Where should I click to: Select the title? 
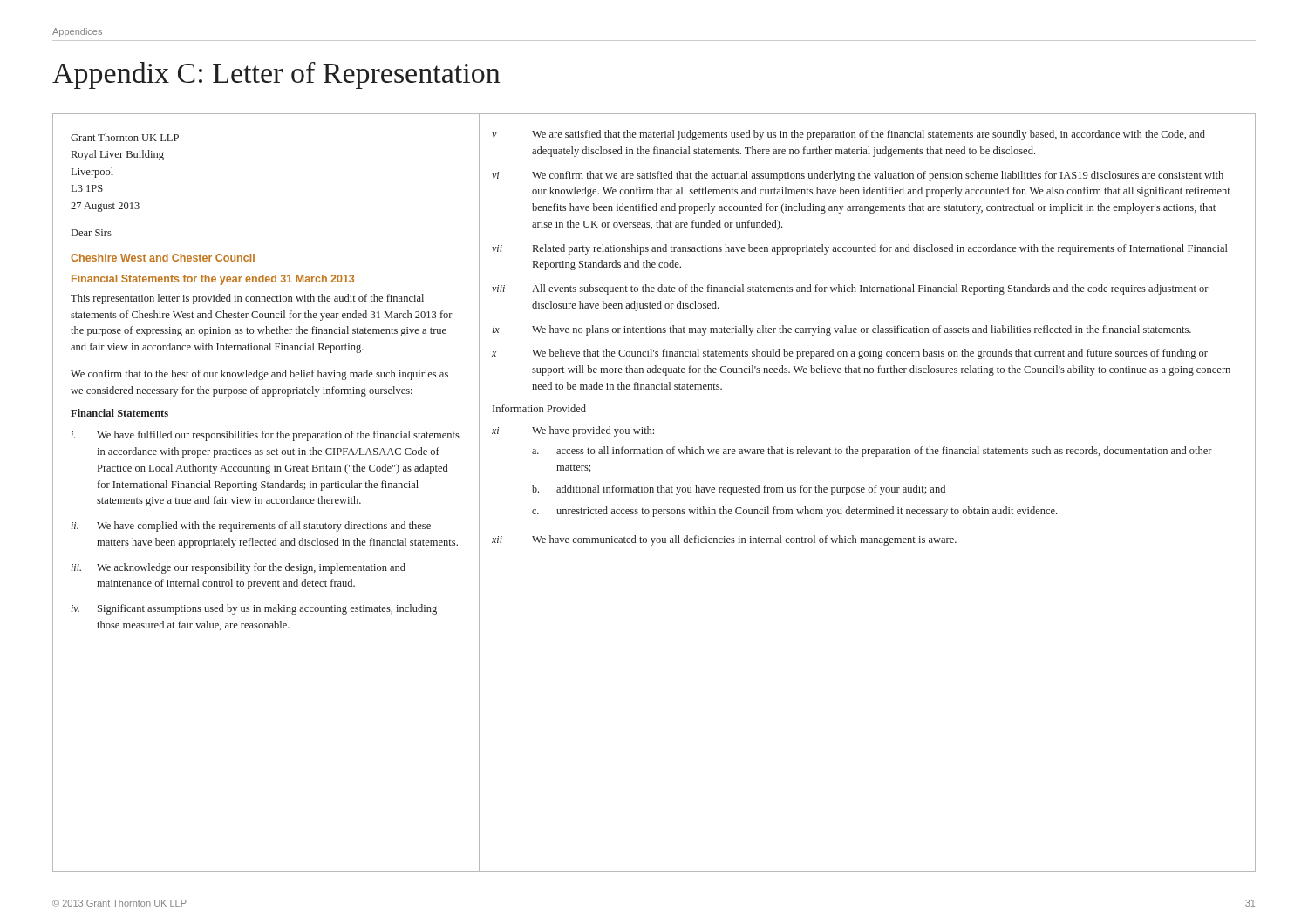[276, 73]
